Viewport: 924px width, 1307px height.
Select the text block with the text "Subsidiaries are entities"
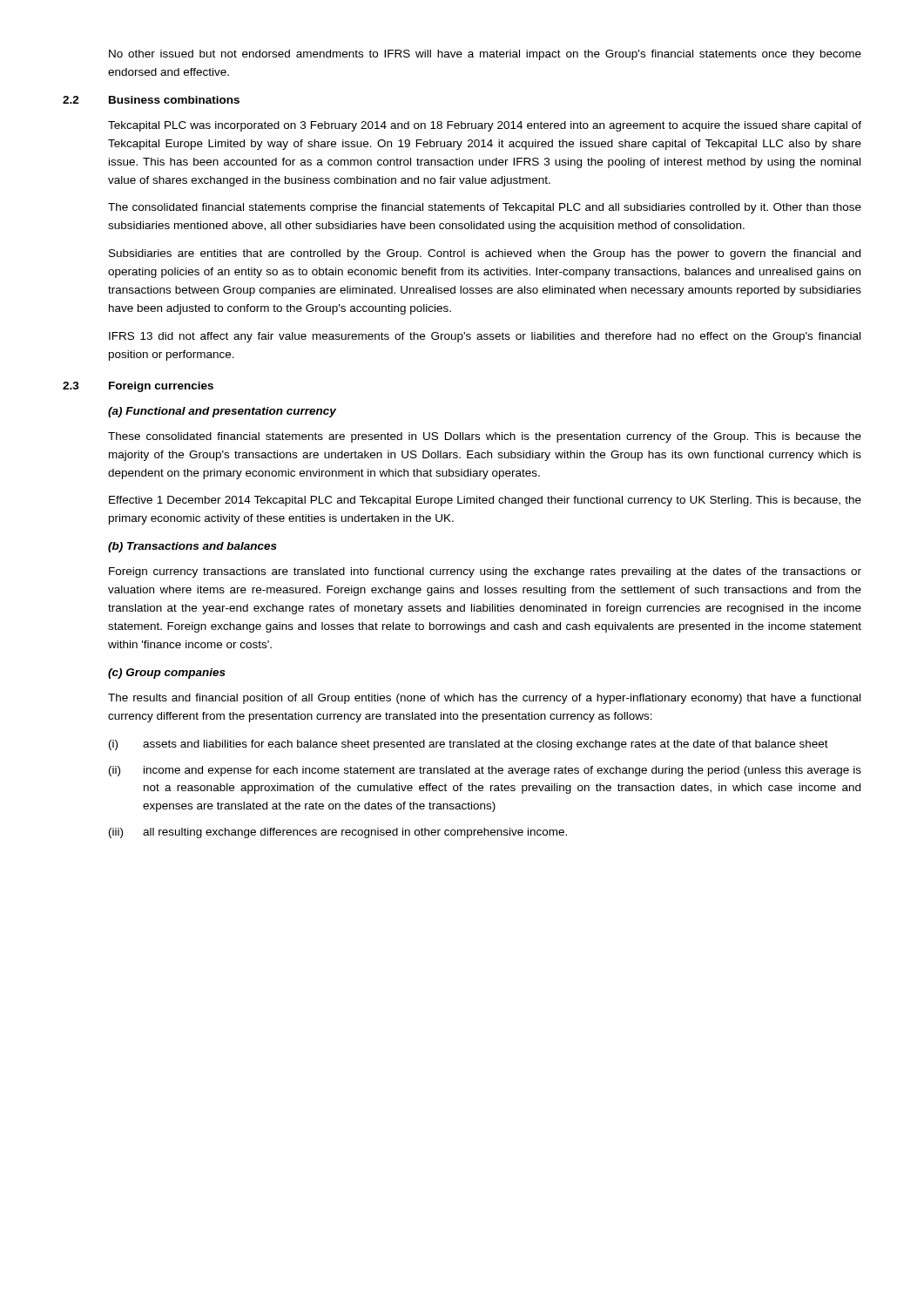coord(485,281)
